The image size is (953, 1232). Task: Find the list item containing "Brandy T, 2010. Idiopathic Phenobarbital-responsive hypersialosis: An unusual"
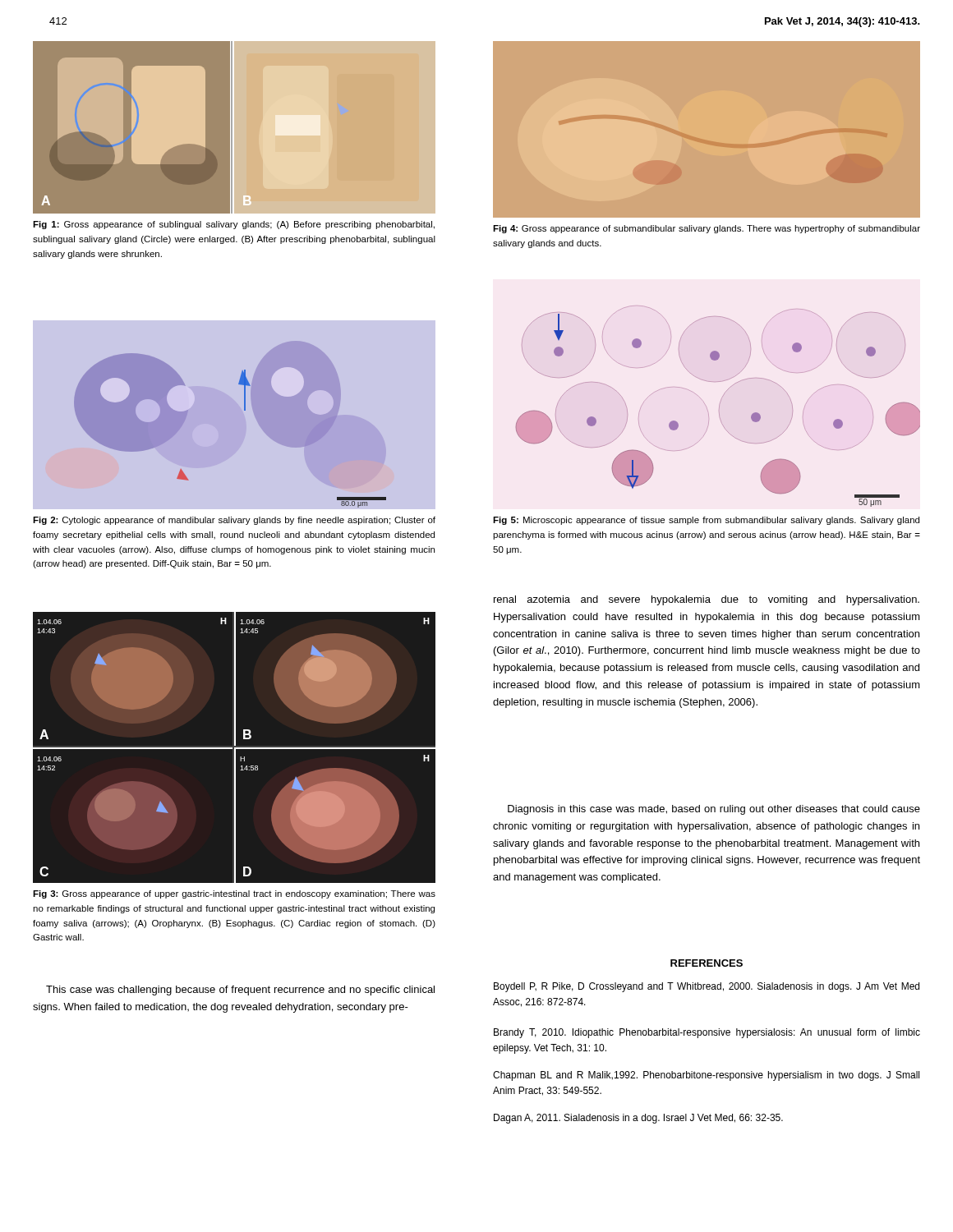coord(707,1040)
